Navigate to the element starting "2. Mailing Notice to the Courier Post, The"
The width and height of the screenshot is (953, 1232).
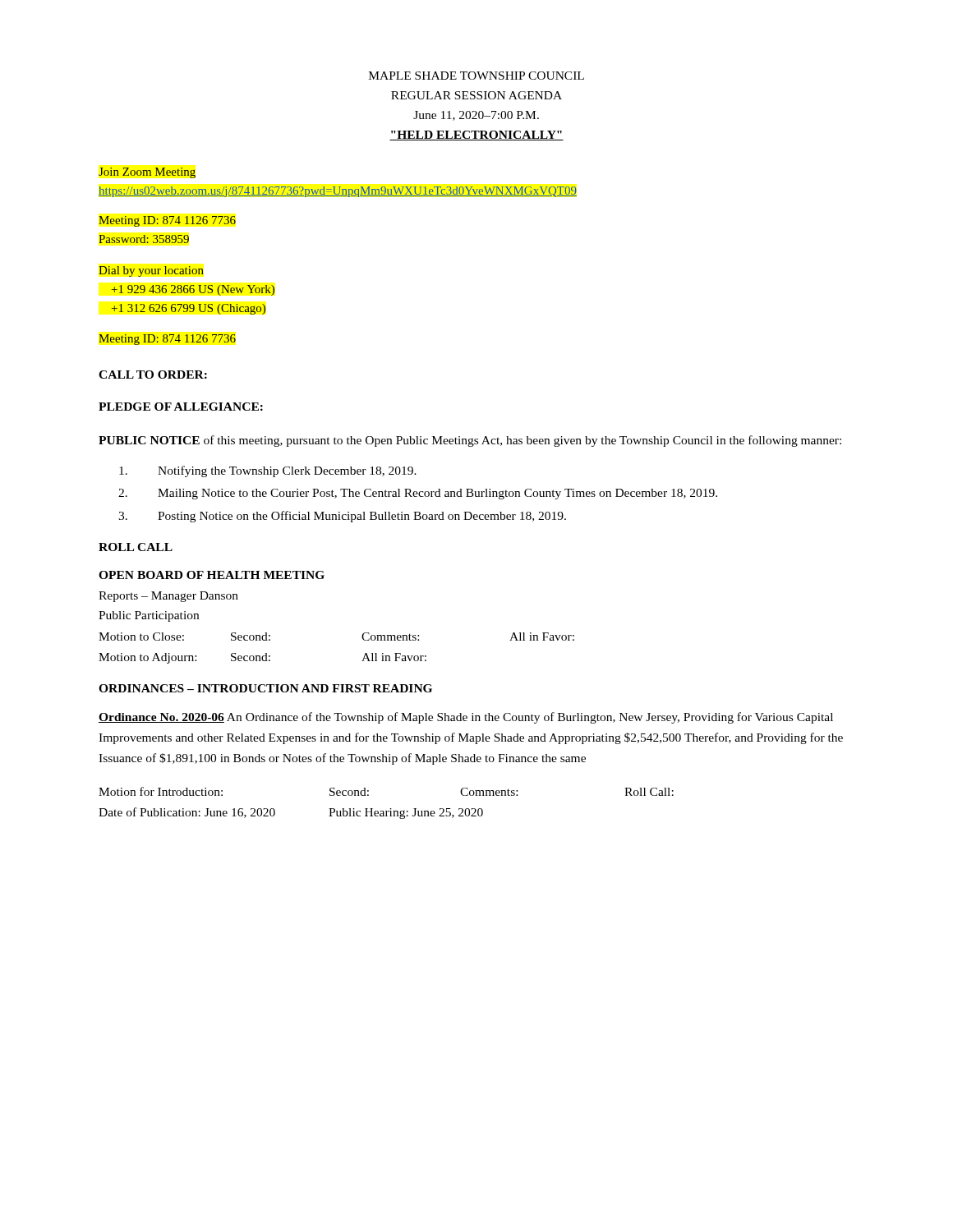point(476,493)
